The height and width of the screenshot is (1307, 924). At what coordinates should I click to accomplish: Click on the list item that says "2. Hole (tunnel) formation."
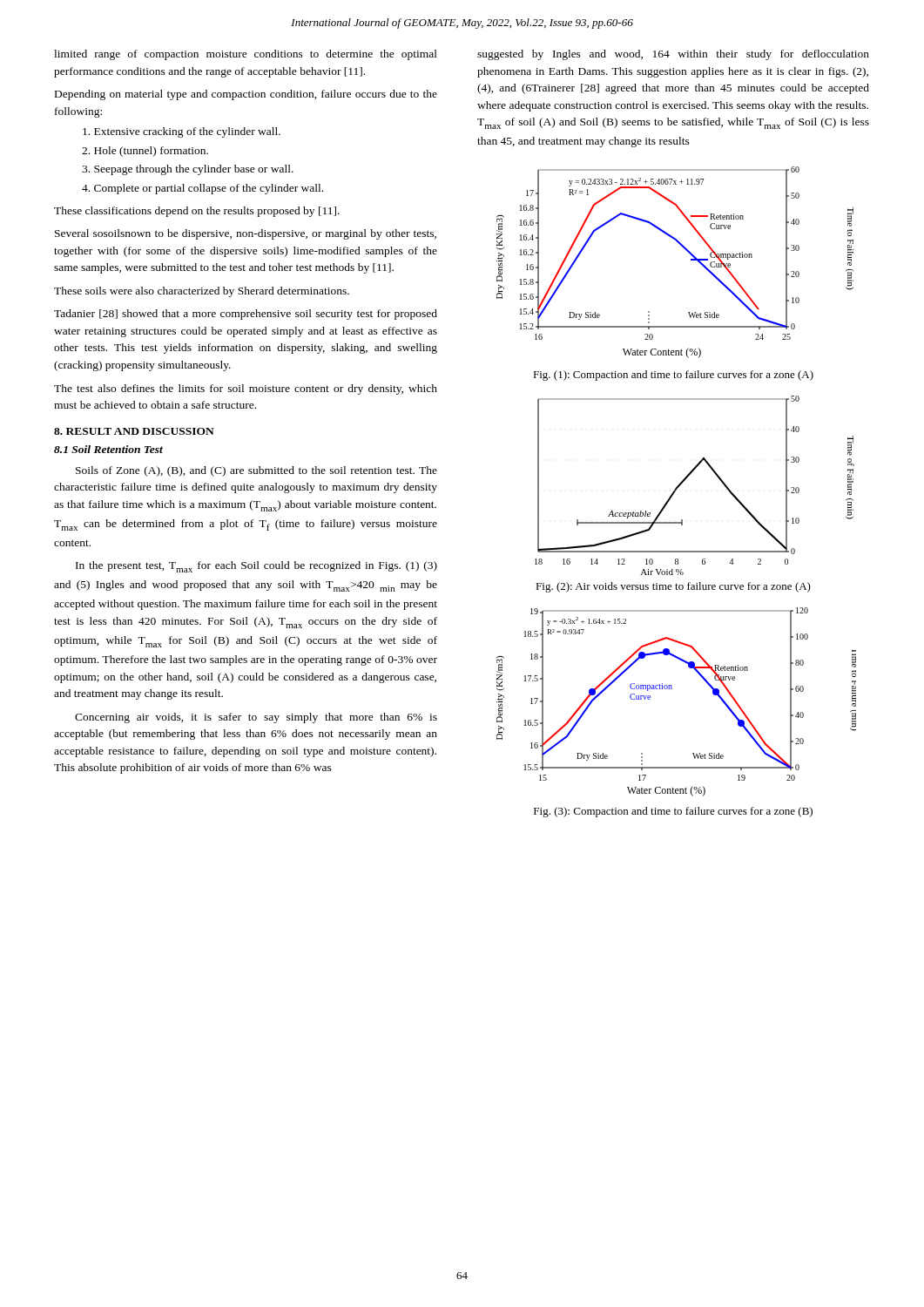click(x=145, y=150)
